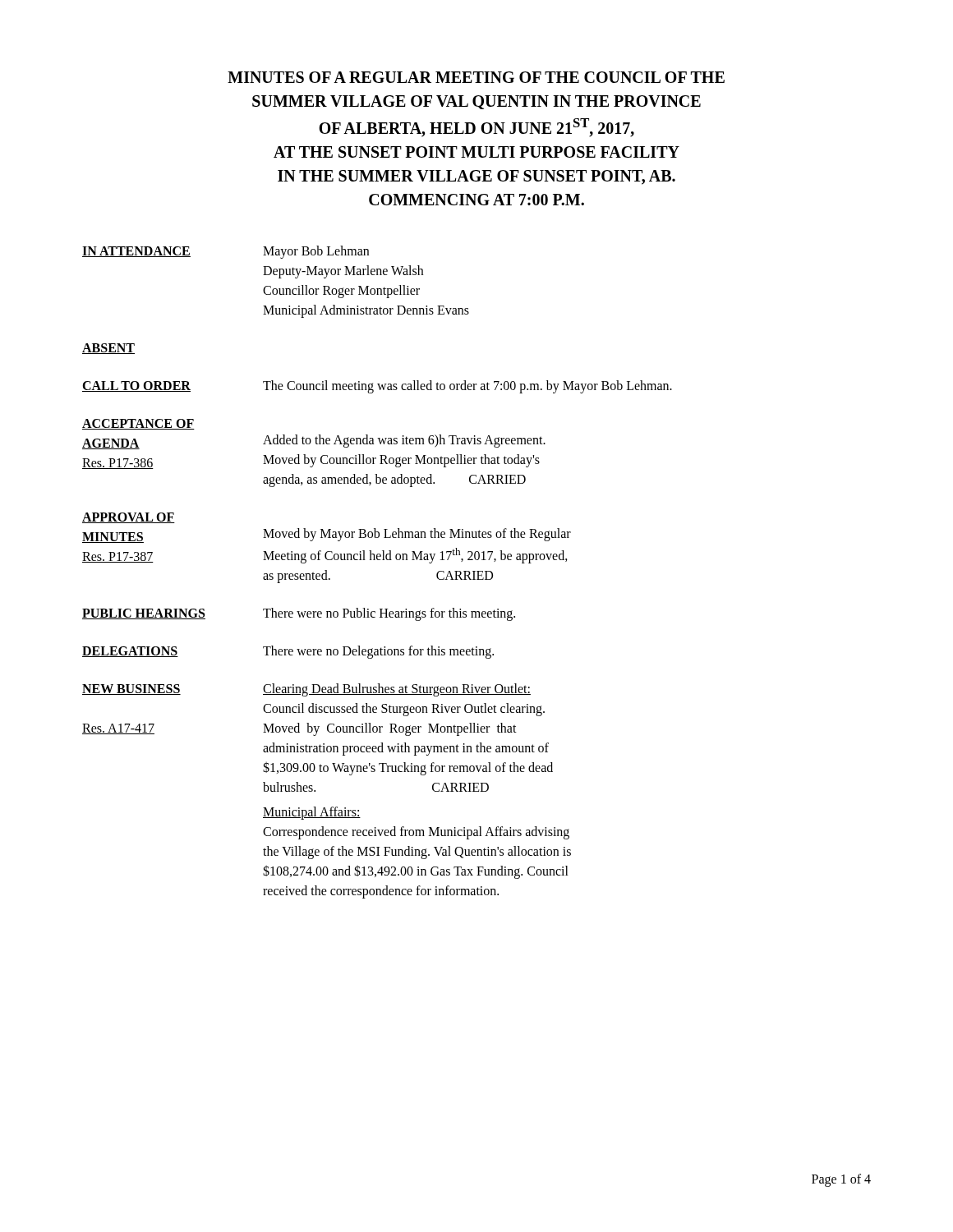Navigate to the text starting "There were no Public Hearings for this meeting."
The height and width of the screenshot is (1232, 953).
(390, 613)
